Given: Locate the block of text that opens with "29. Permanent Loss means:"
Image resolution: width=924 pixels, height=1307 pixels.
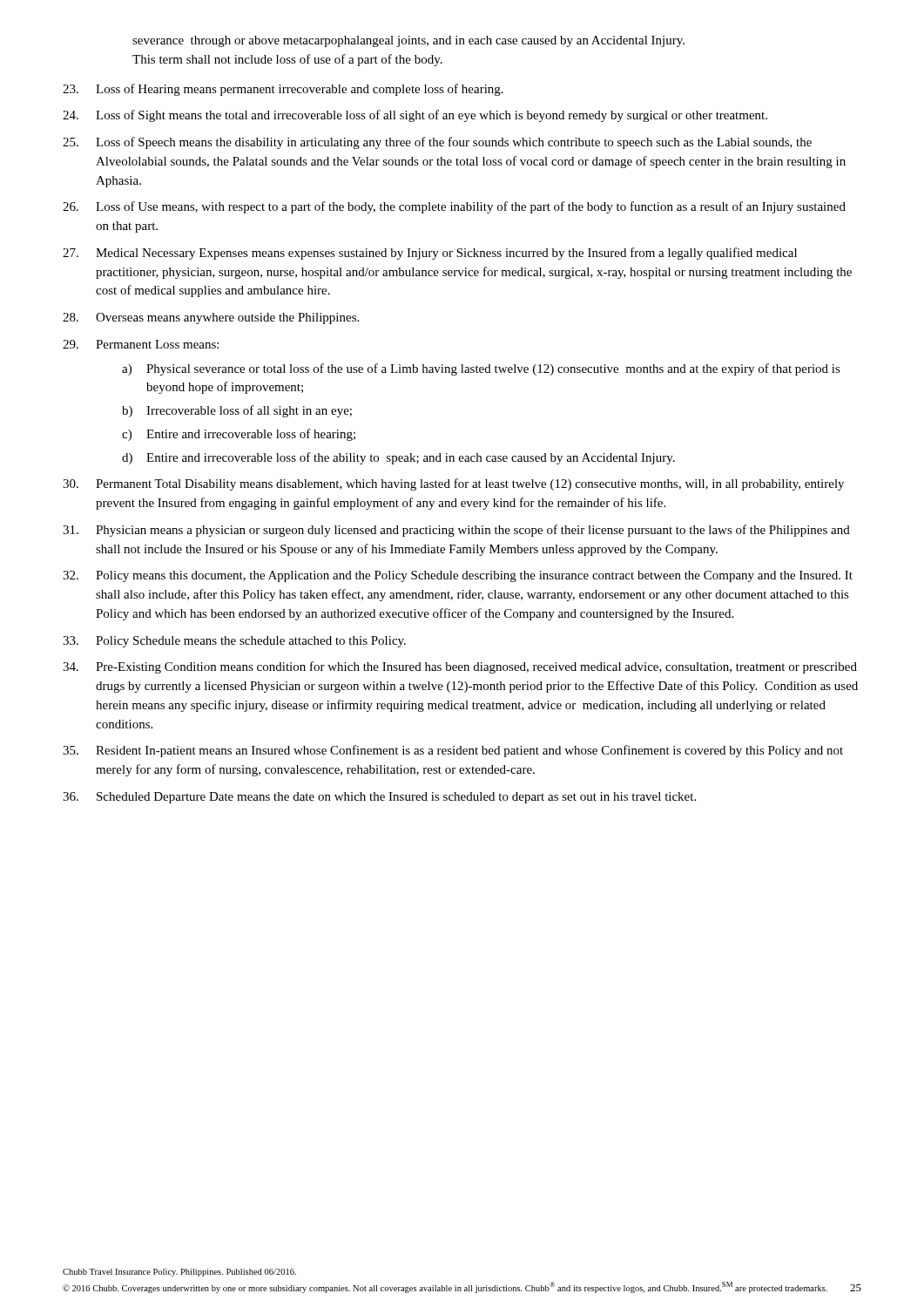Looking at the screenshot, I should click(141, 344).
